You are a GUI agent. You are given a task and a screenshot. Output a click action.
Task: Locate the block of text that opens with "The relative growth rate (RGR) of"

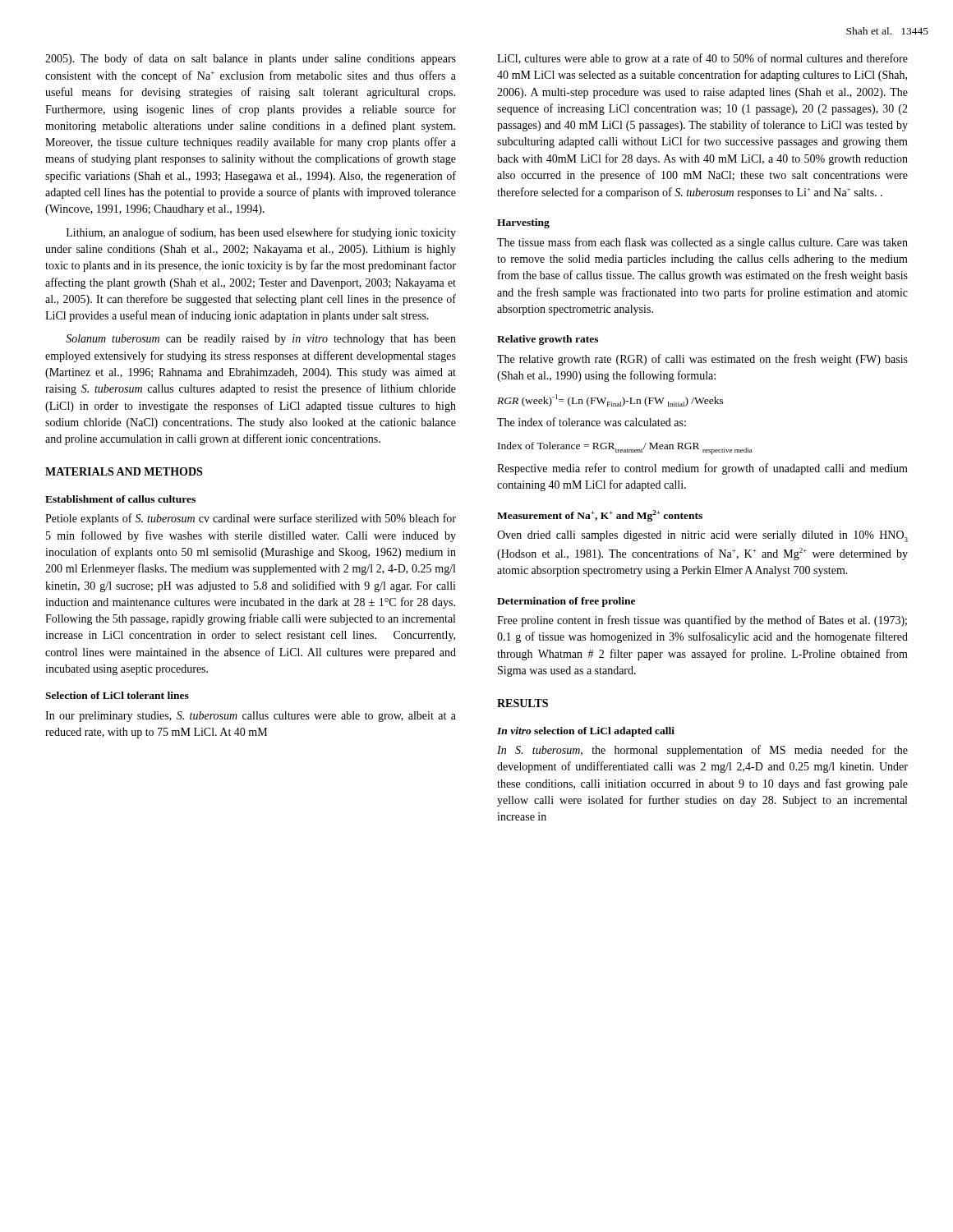702,368
